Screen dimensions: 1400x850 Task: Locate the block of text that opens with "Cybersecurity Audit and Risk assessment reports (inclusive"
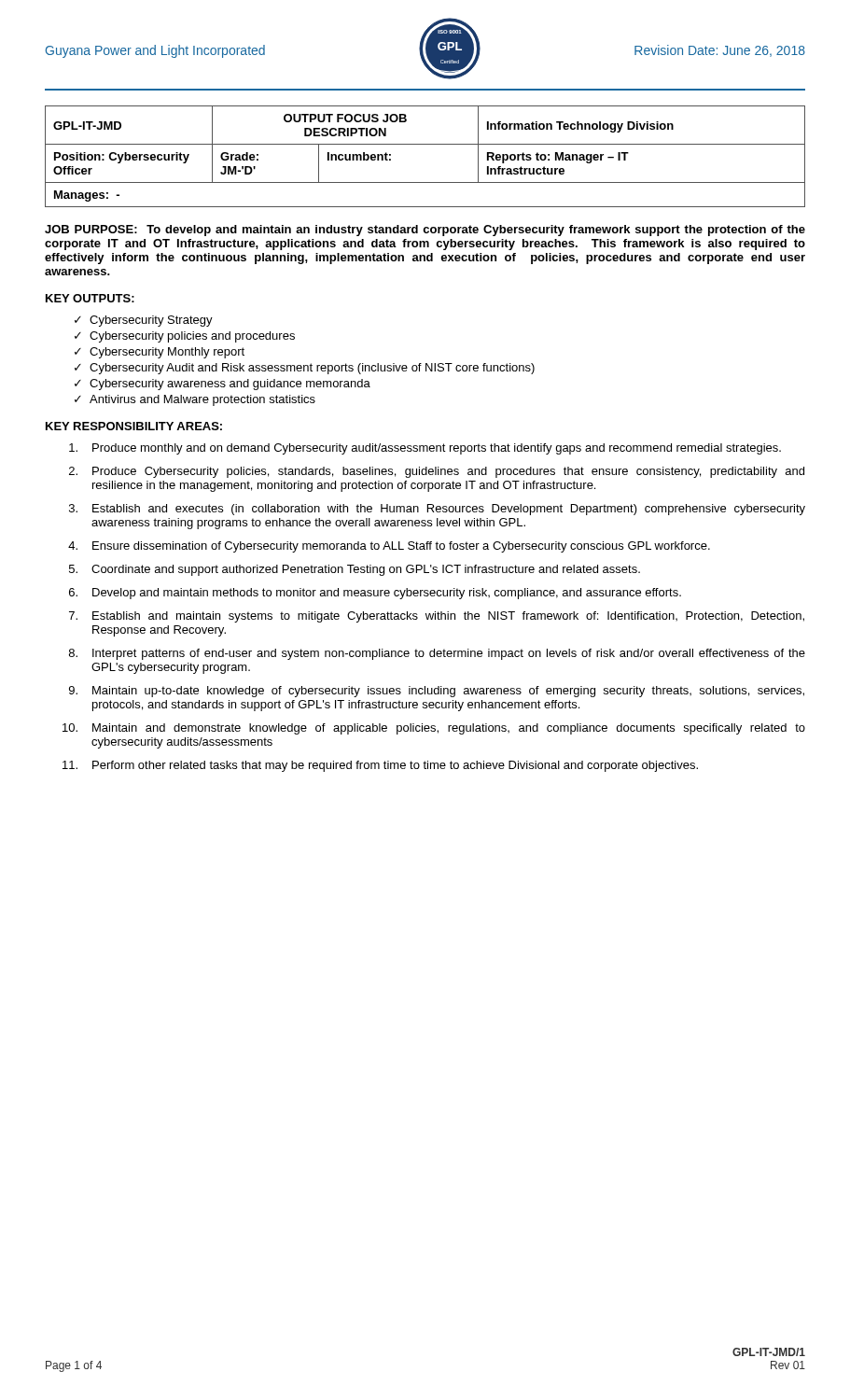coord(439,367)
